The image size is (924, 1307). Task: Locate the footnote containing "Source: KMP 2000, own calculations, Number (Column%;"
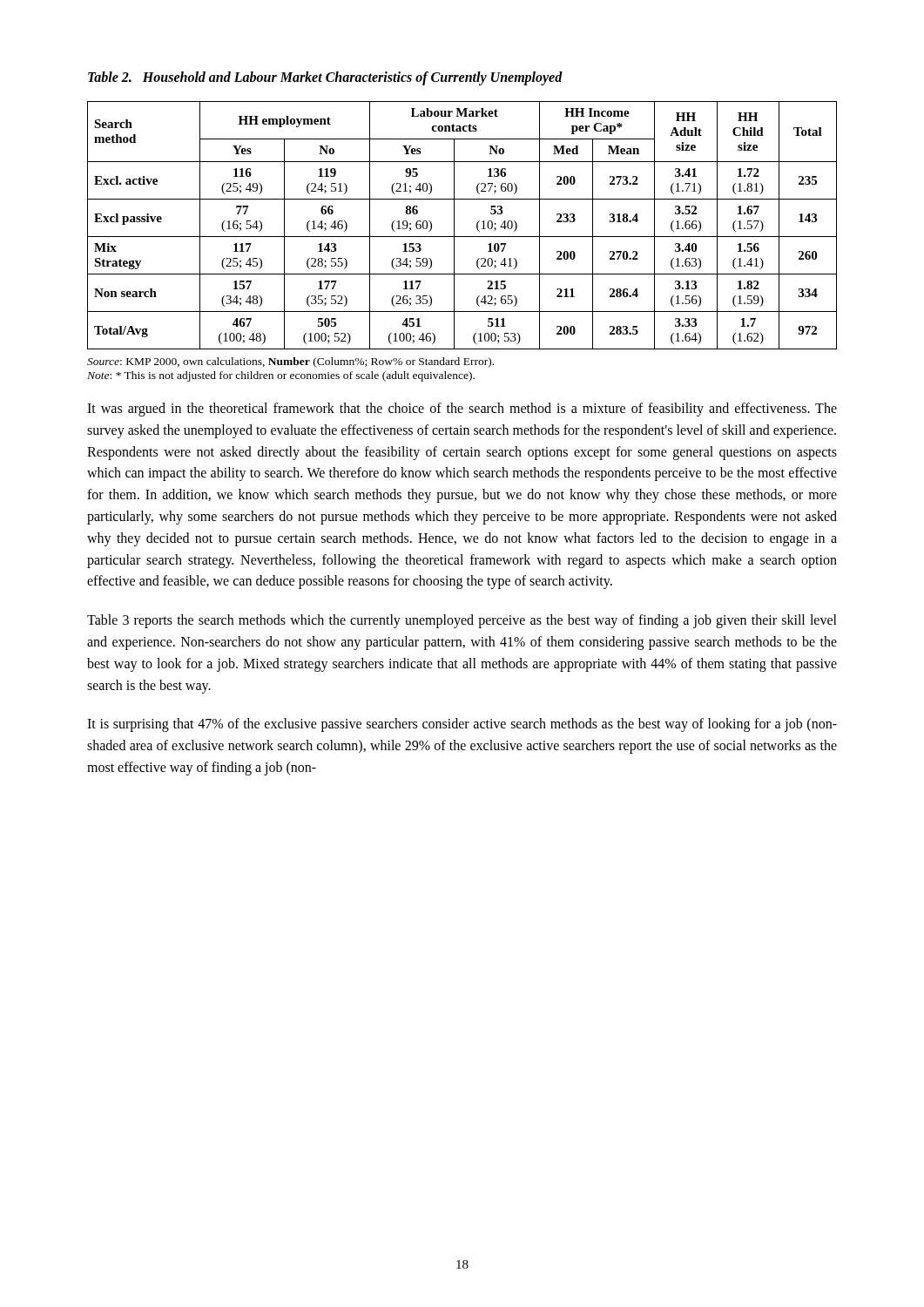[x=291, y=368]
